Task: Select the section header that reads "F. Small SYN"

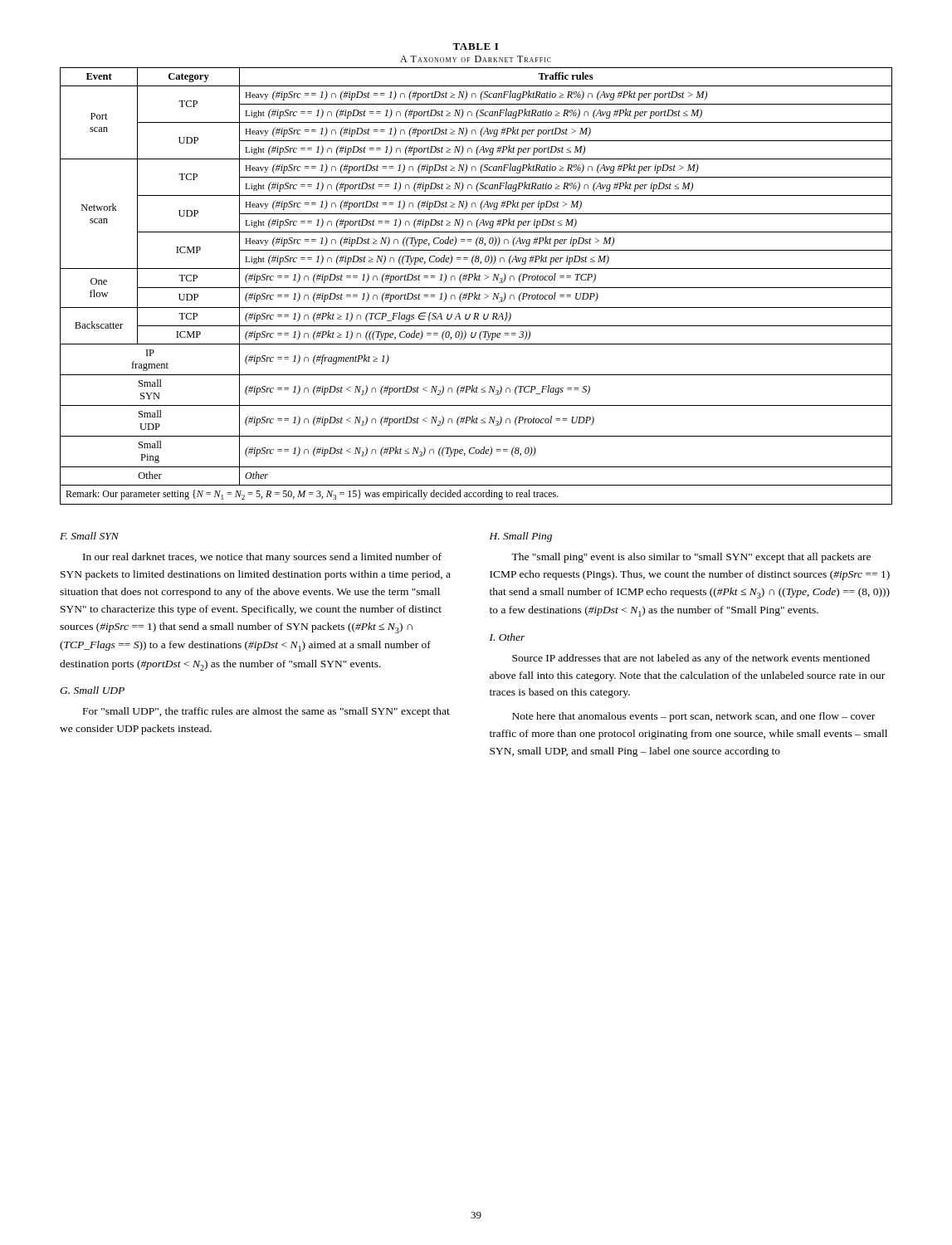Action: (89, 536)
